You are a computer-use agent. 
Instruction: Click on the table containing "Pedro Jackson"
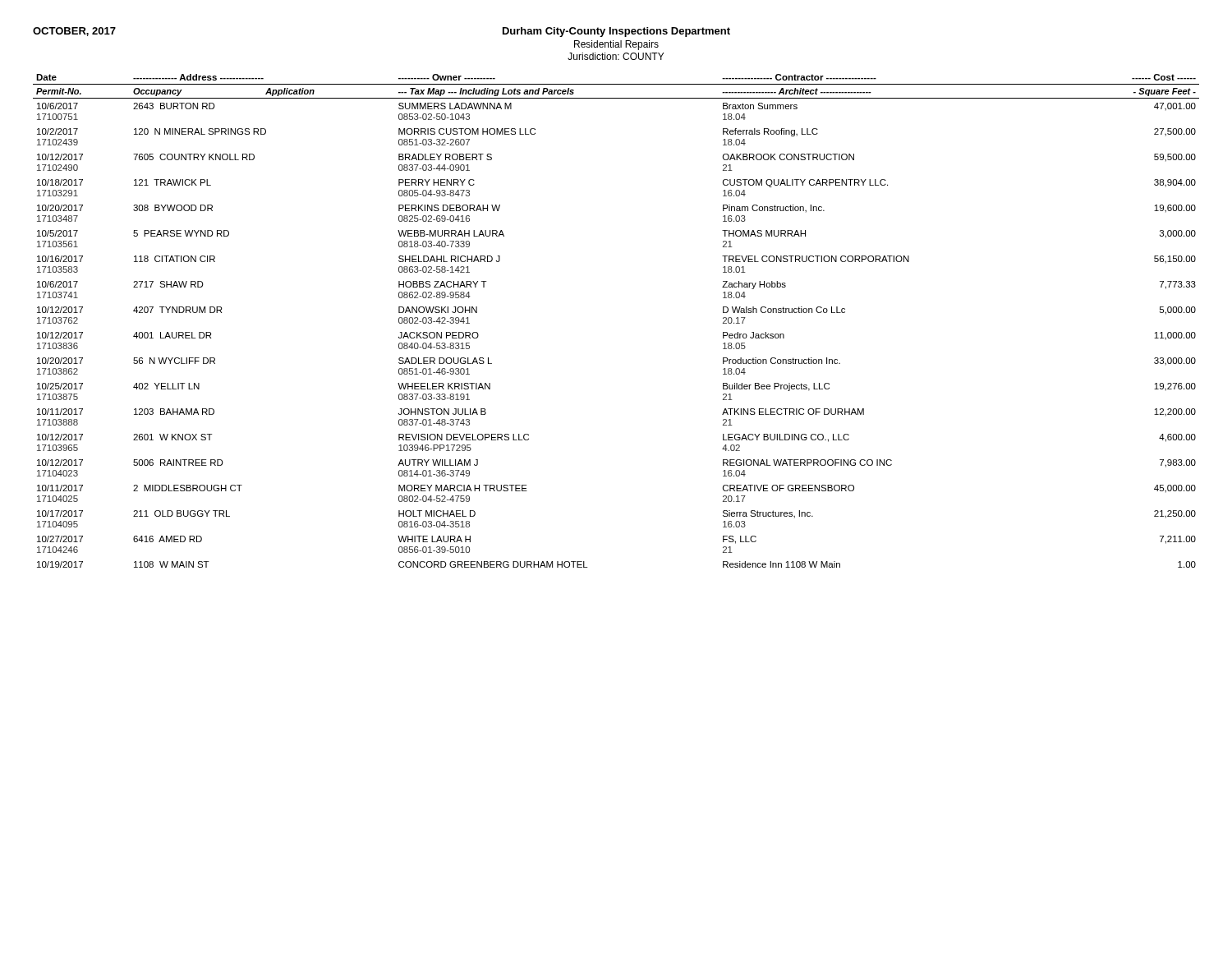616,320
